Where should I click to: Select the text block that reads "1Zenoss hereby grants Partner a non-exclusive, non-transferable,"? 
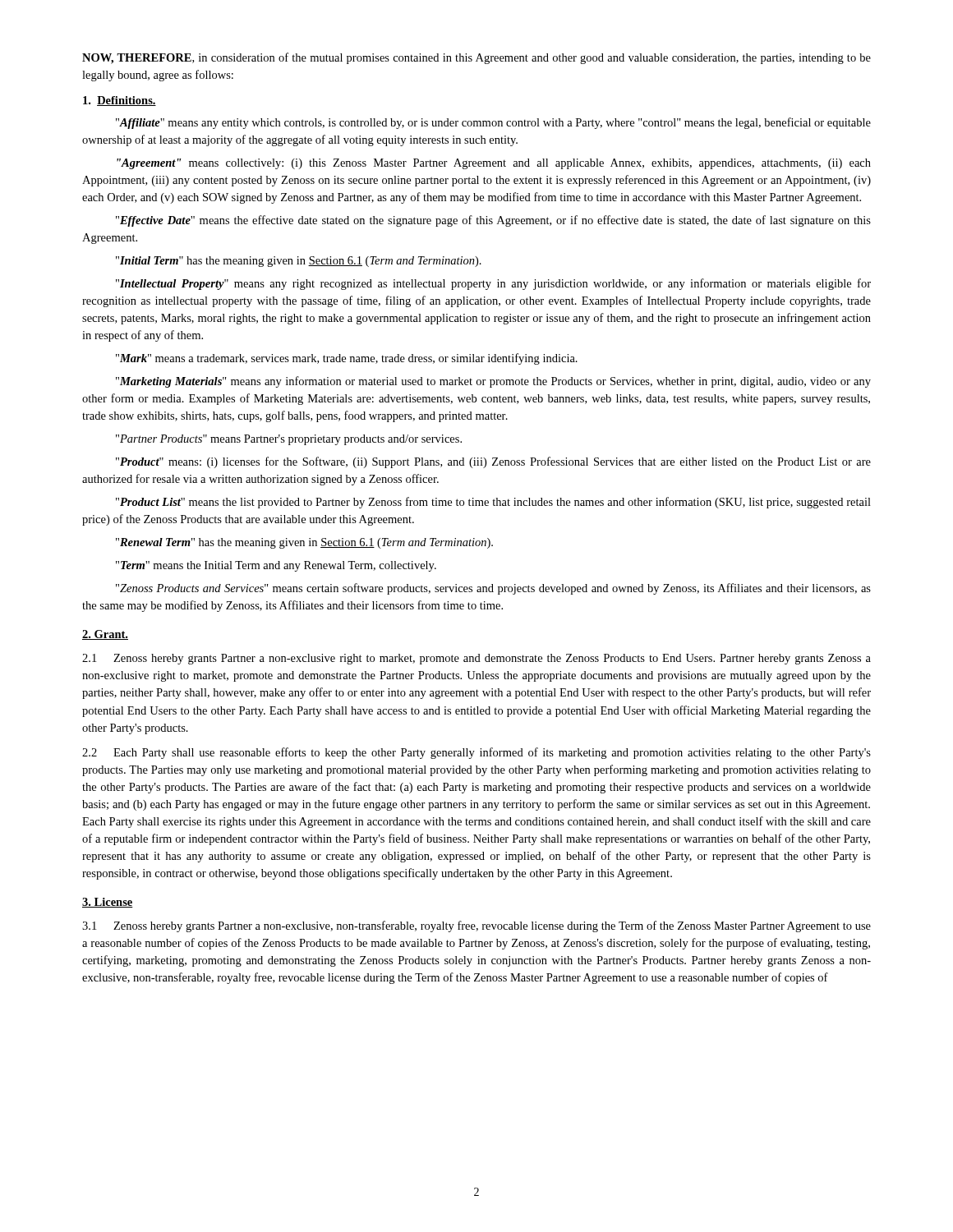(x=476, y=952)
